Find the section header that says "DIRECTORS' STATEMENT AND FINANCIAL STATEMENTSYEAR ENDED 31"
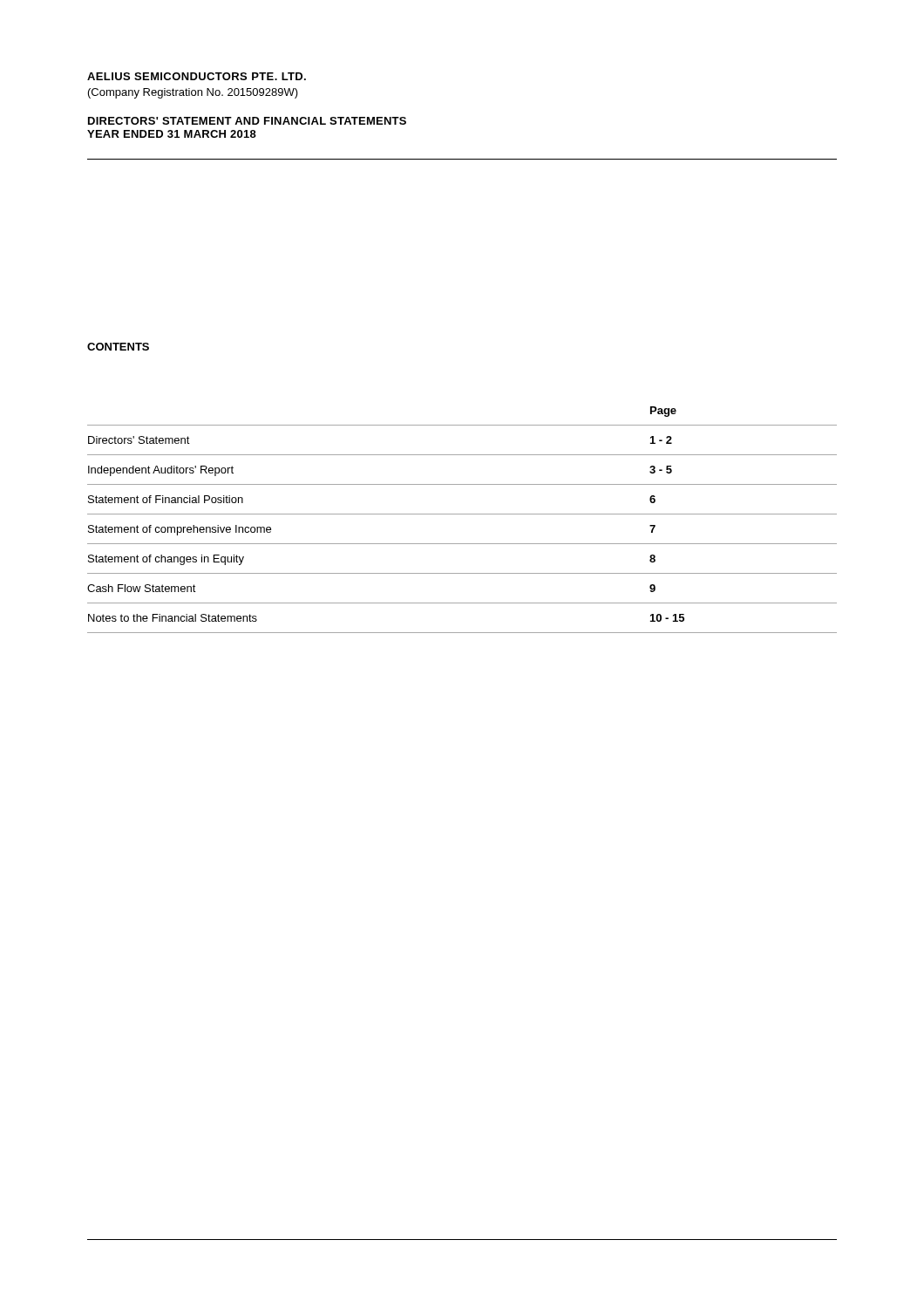924x1308 pixels. click(247, 121)
